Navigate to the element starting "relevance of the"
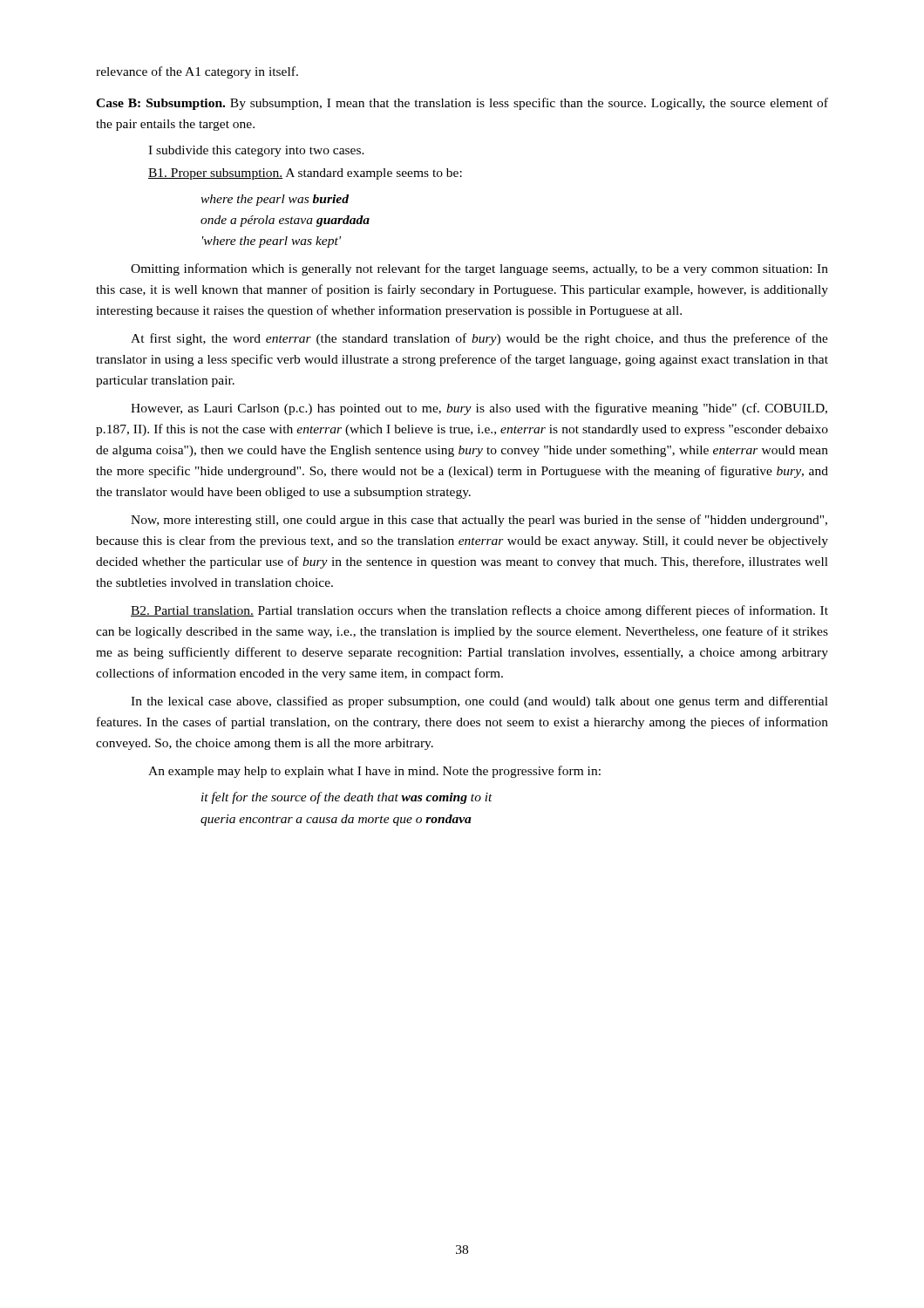 coord(197,71)
